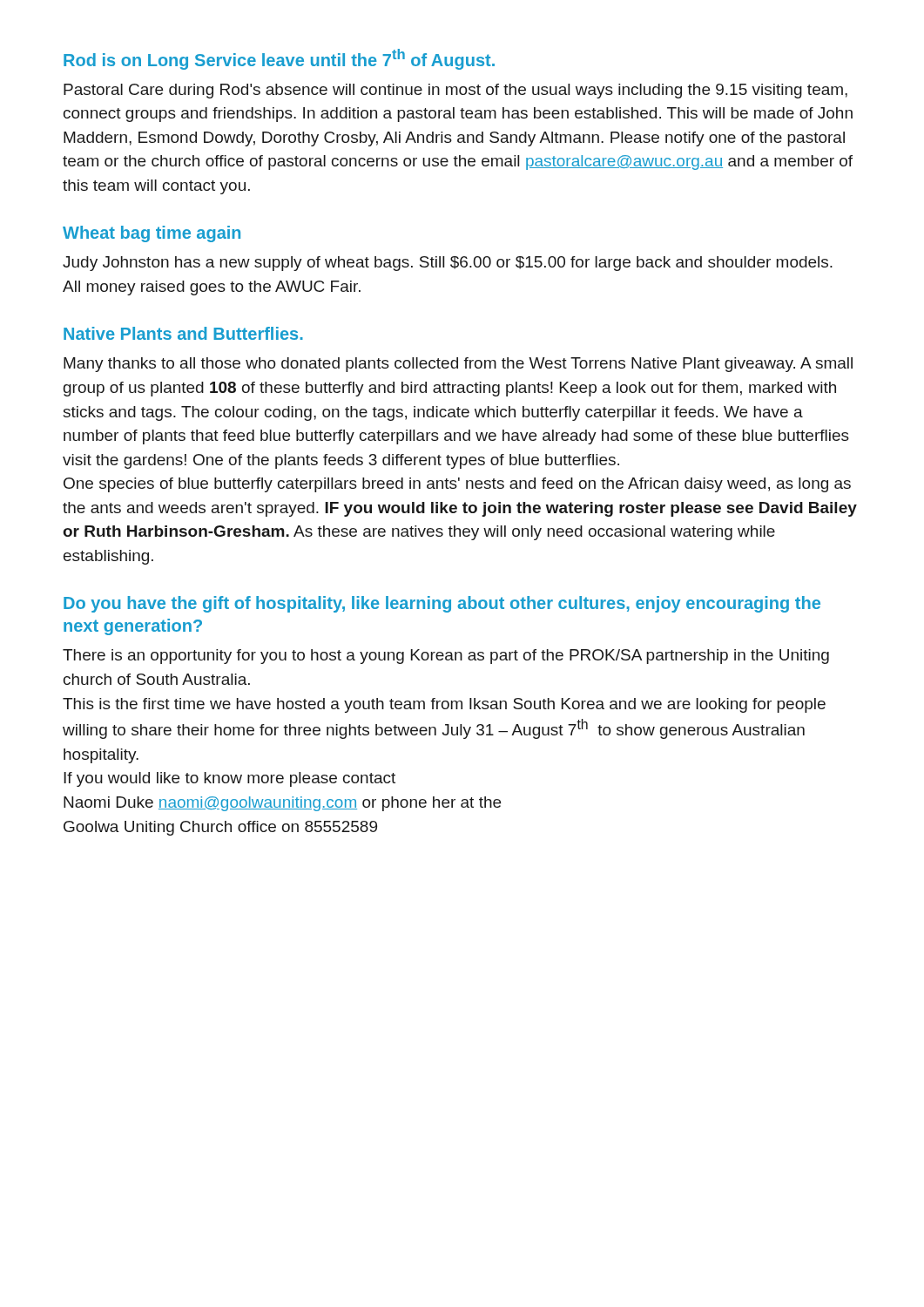Point to the region starting "Wheat bag time again"

point(152,233)
